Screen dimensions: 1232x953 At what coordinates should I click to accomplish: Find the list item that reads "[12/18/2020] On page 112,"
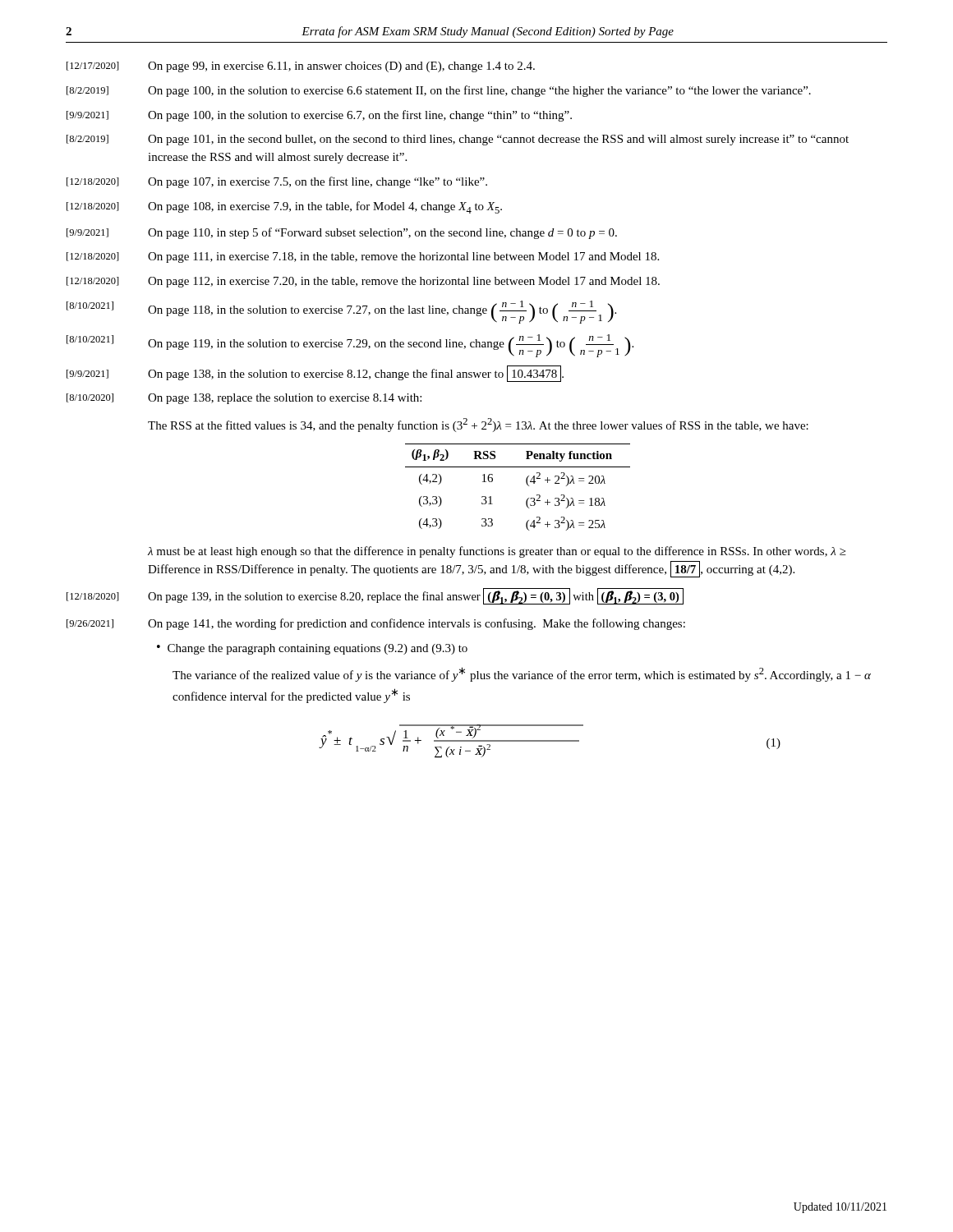476,282
